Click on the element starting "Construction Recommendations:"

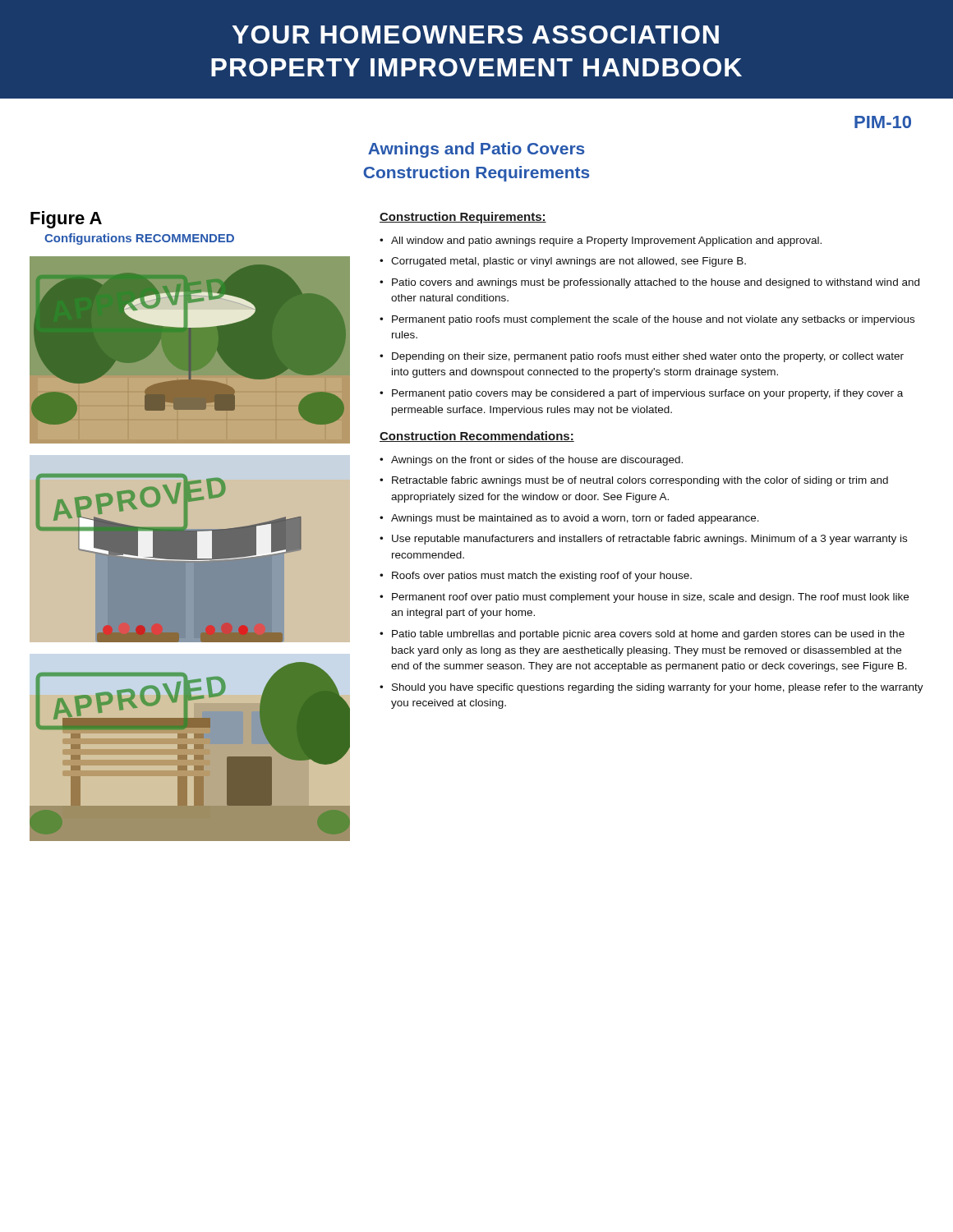(x=477, y=436)
